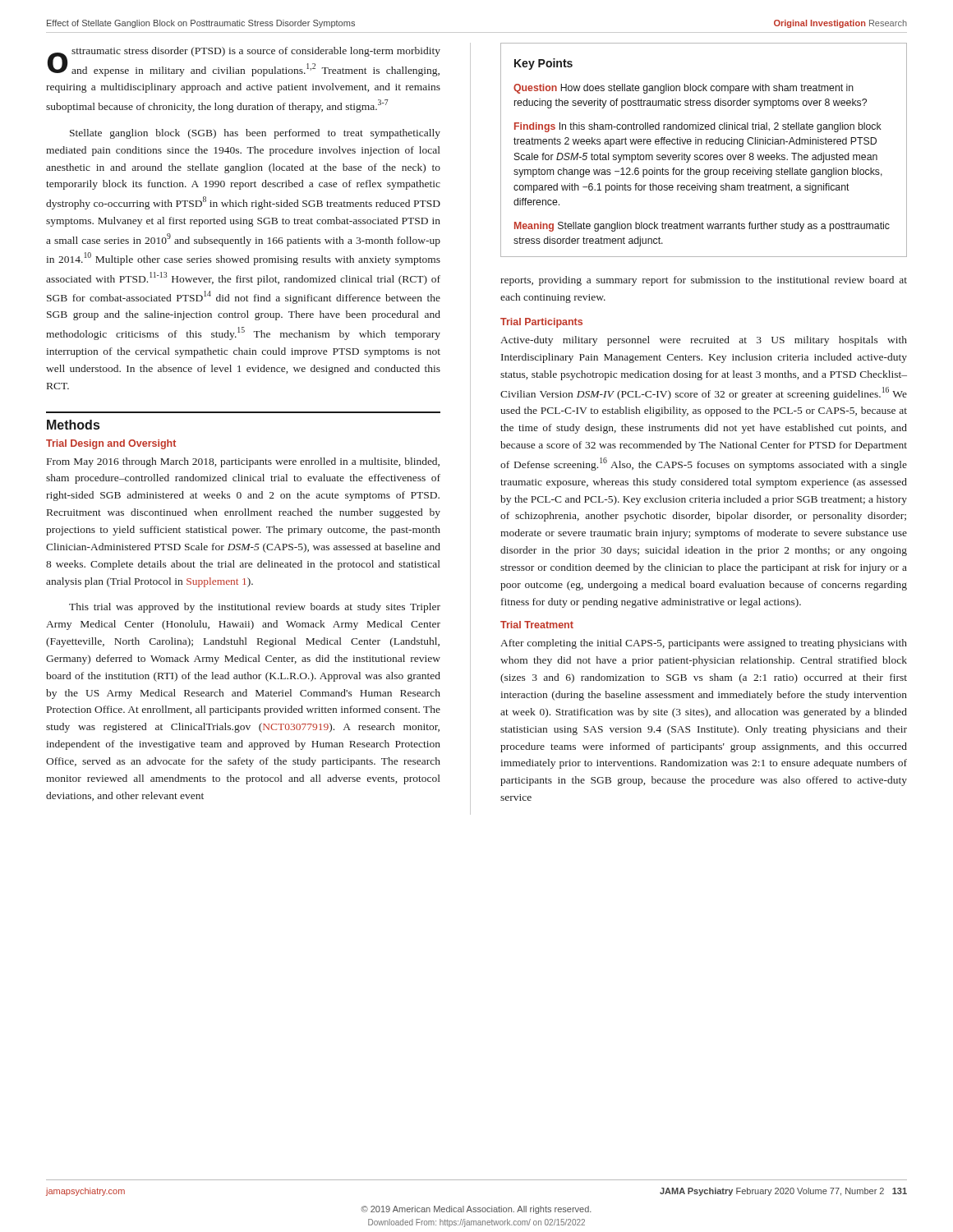
Task: Click on the text starting "Active-duty military personnel were recruited at"
Action: click(704, 471)
